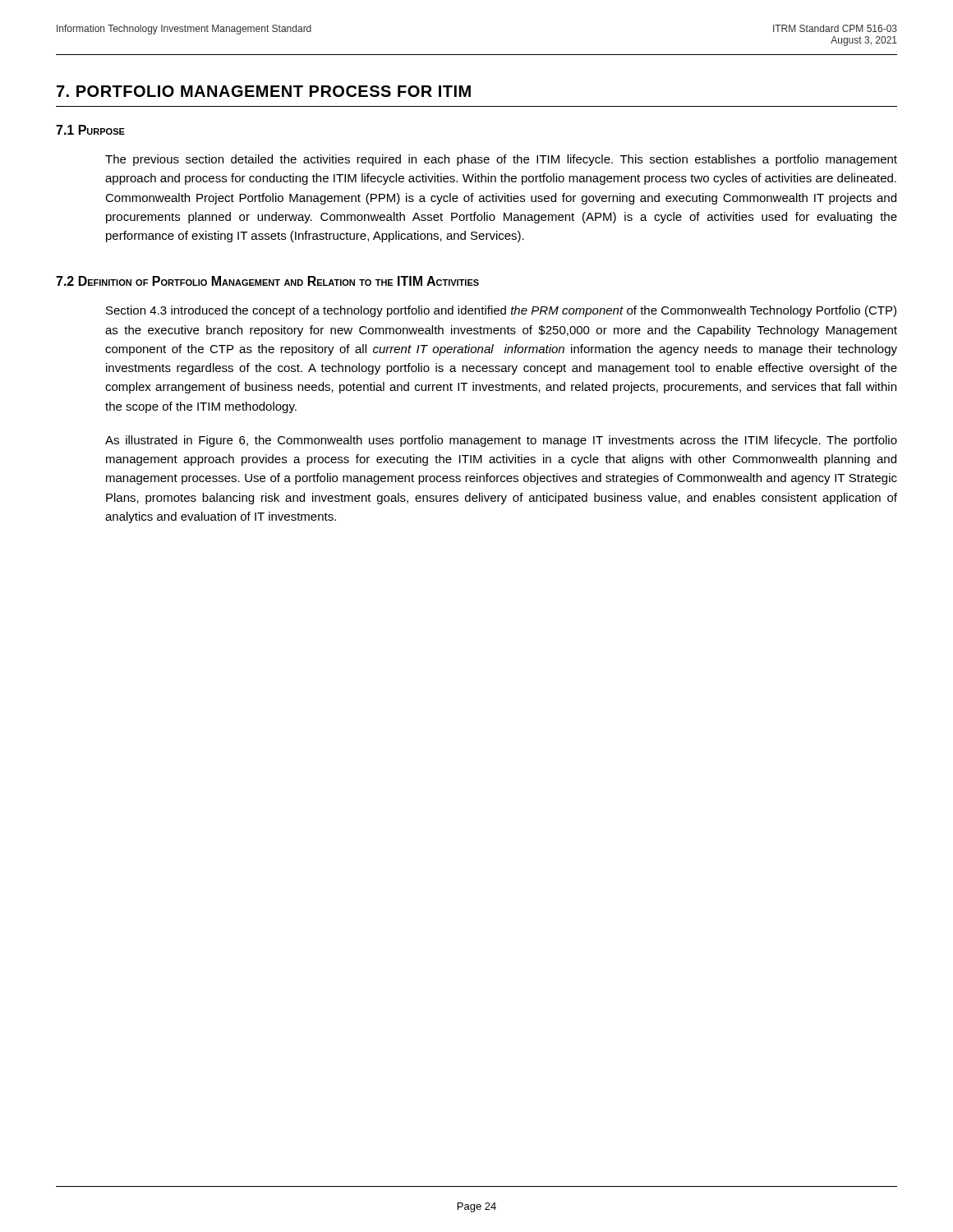Select the text block containing "The previous section detailed the"

(501, 197)
